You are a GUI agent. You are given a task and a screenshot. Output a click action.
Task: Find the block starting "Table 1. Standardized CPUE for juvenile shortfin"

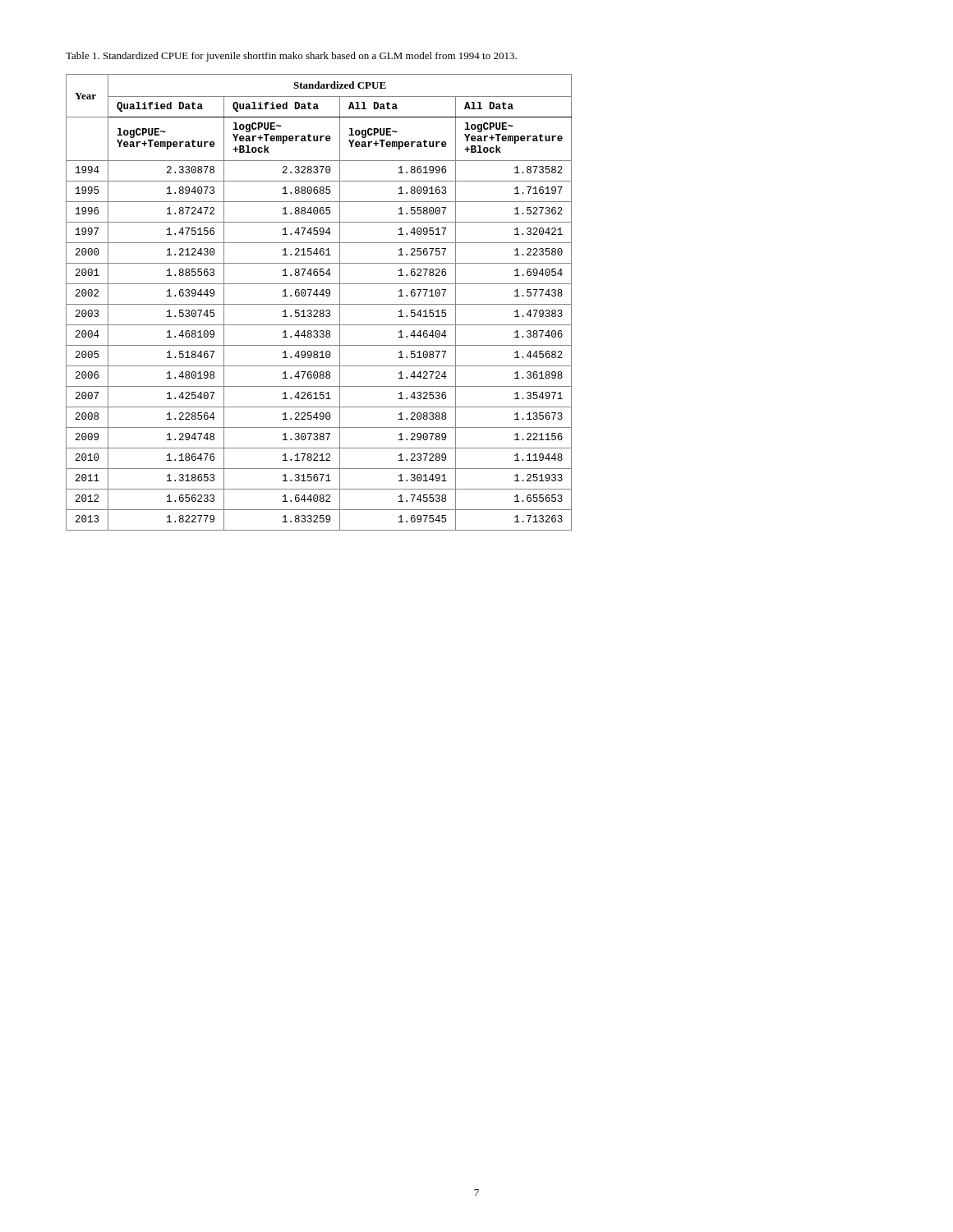[x=292, y=55]
